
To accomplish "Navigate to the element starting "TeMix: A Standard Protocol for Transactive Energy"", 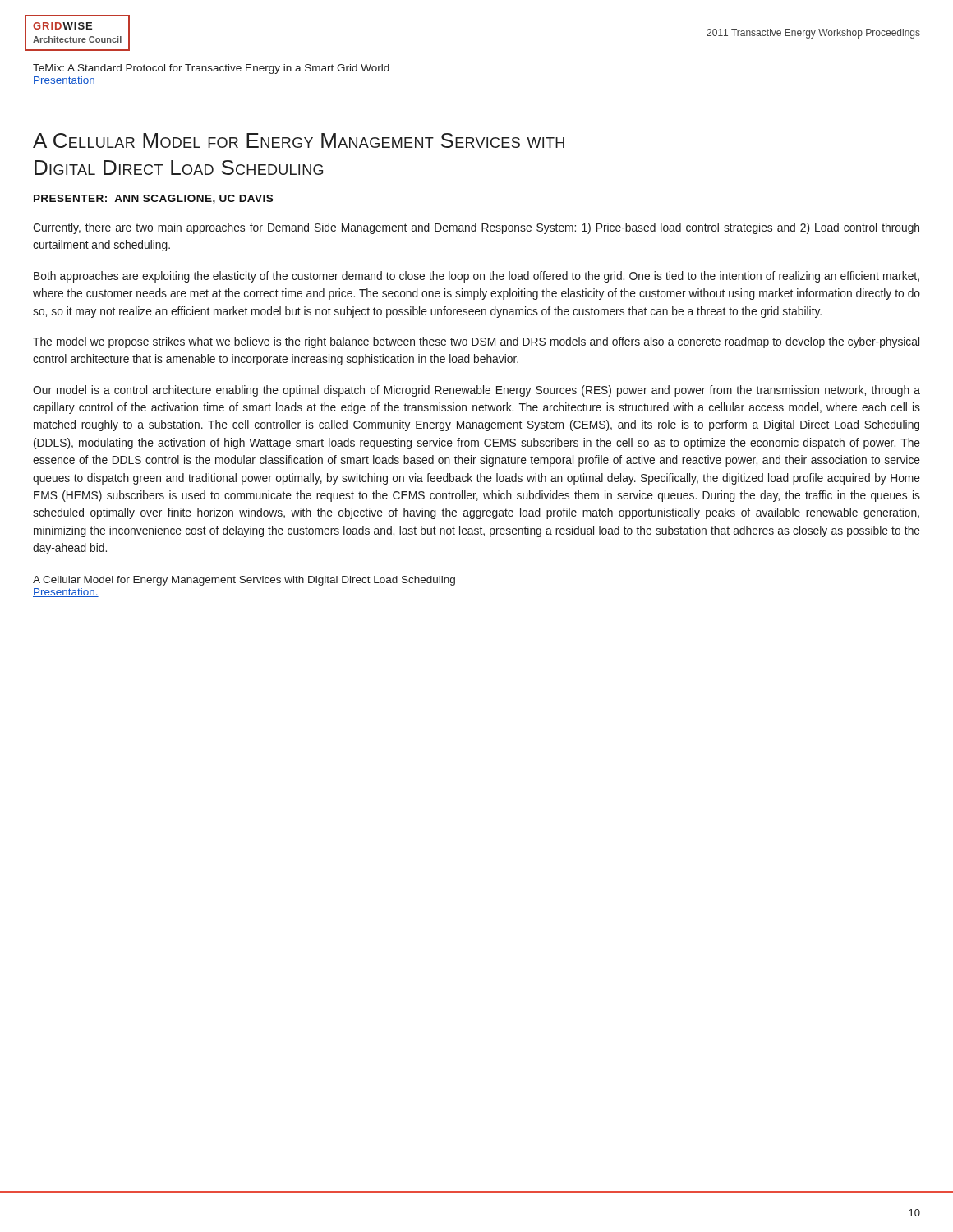I will 211,74.
